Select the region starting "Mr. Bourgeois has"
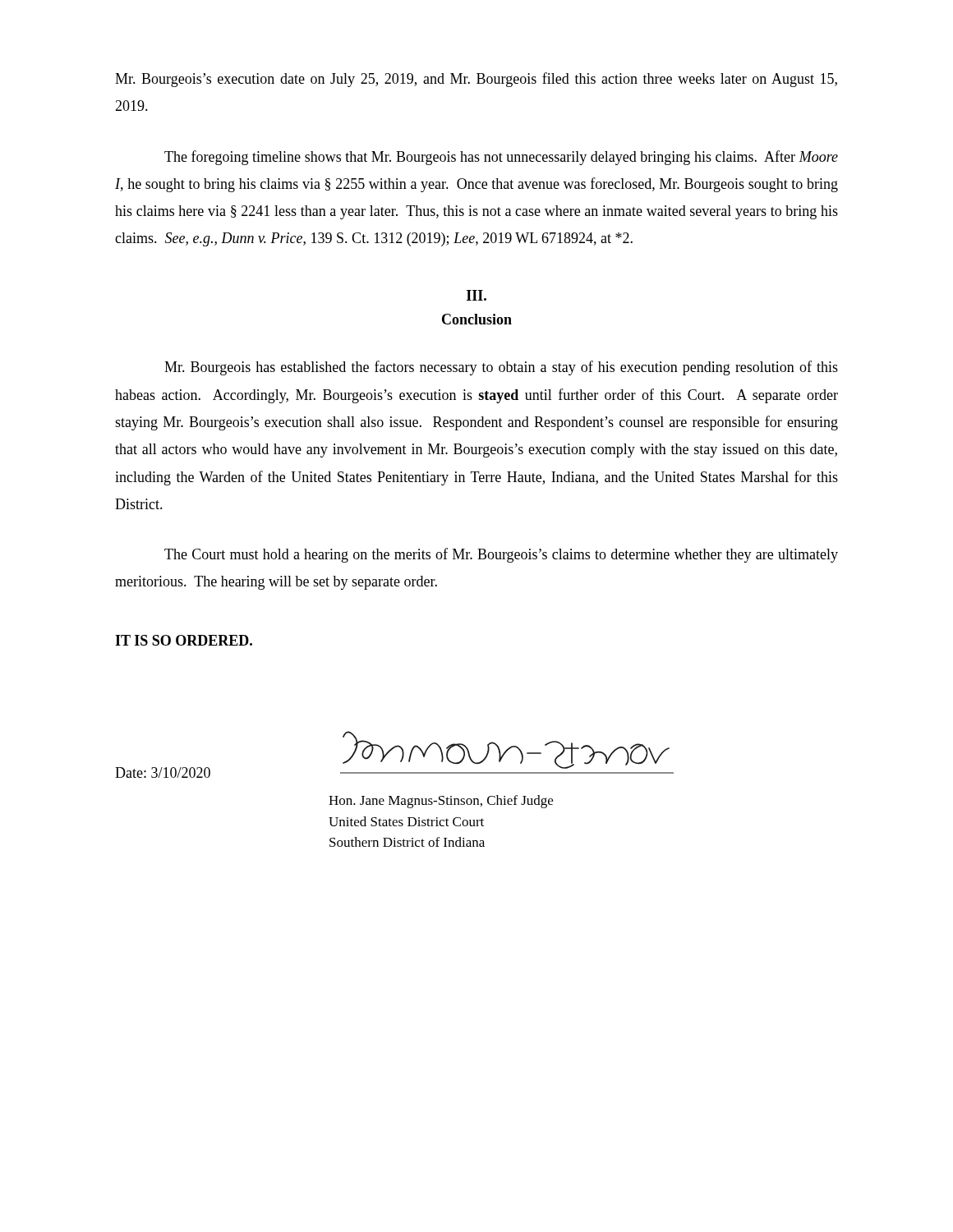The height and width of the screenshot is (1232, 953). pos(476,436)
